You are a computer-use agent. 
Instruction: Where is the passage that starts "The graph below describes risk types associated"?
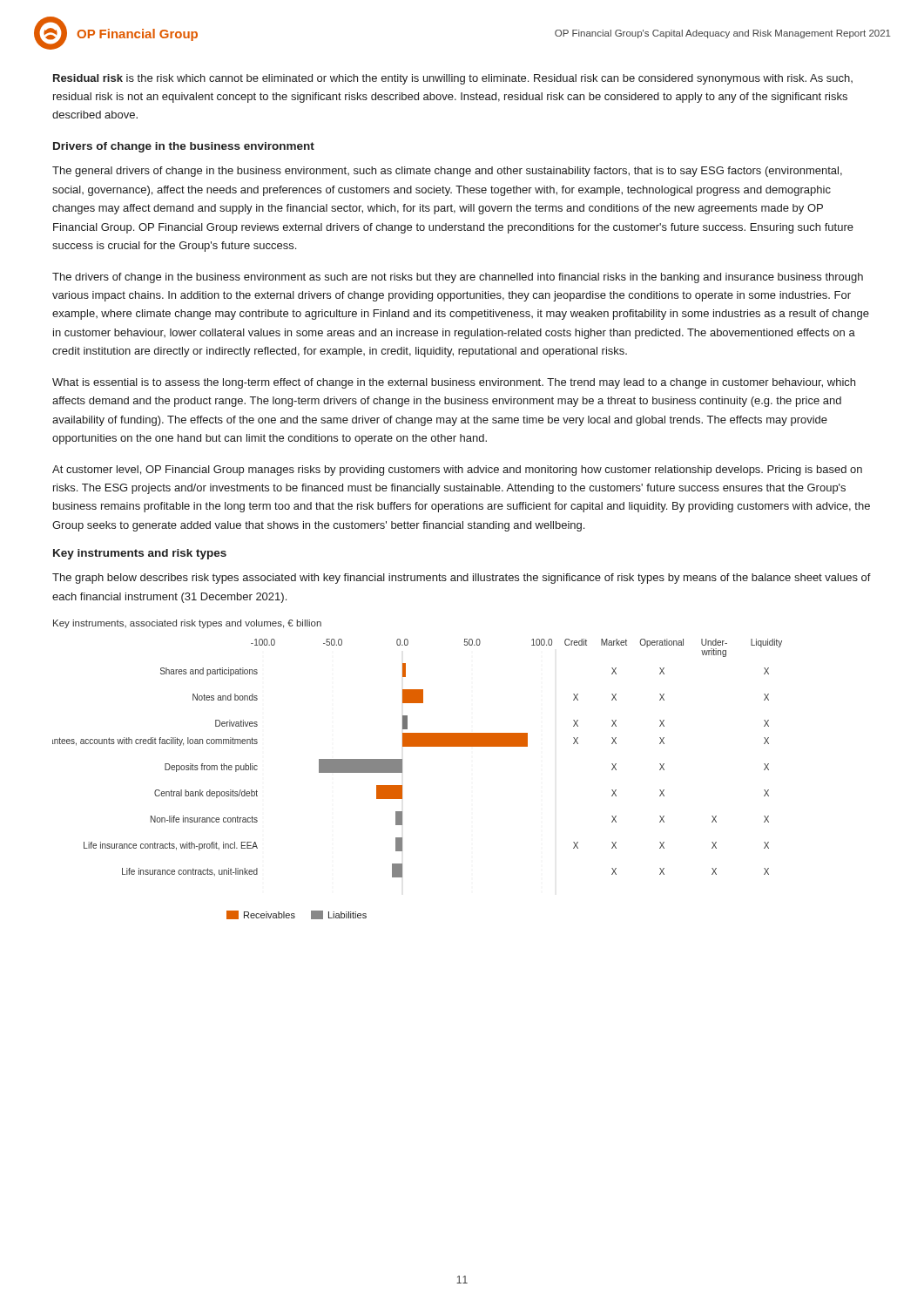[x=461, y=587]
